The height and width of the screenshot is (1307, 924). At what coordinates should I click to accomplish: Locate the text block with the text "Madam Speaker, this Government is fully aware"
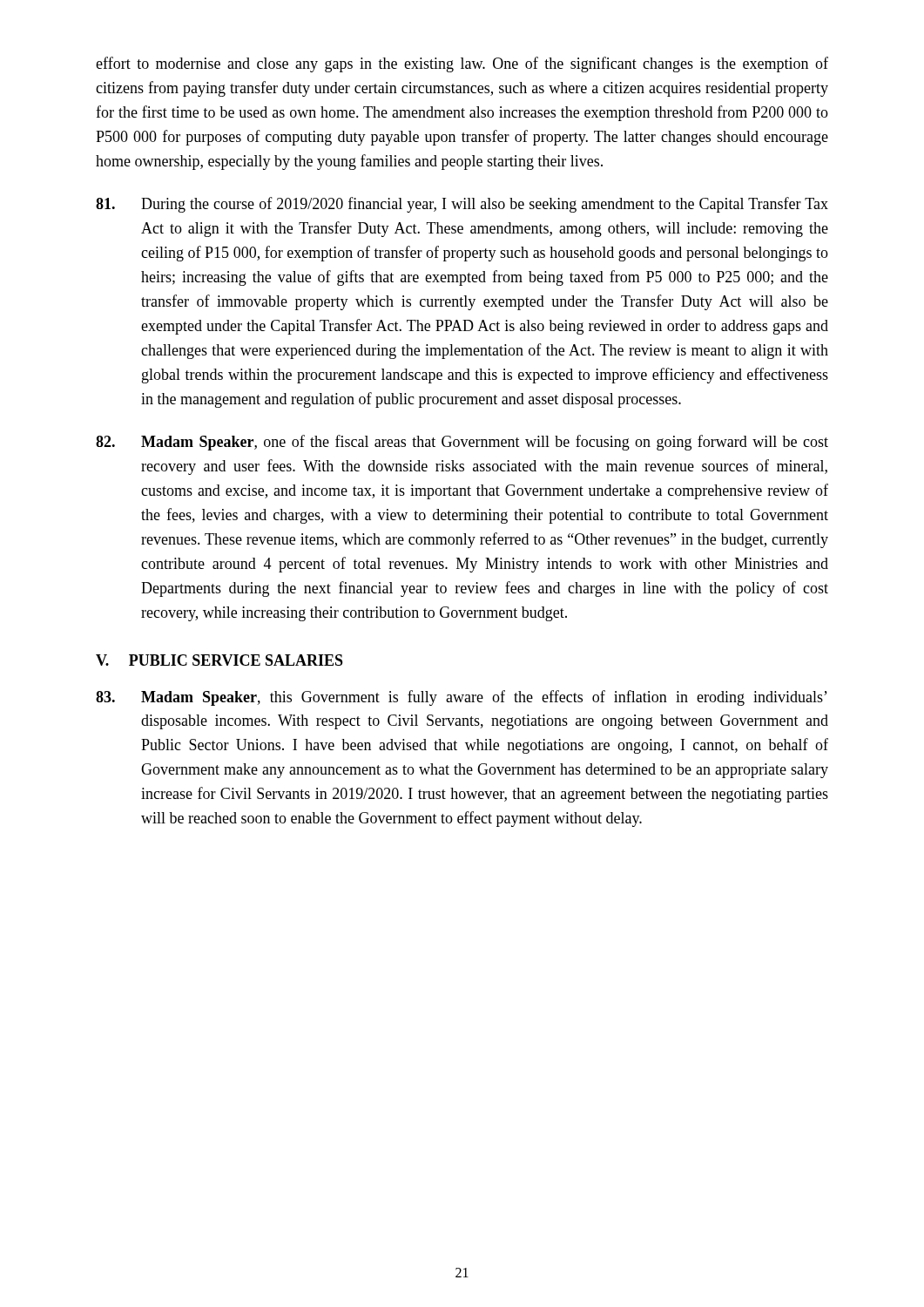[x=462, y=758]
